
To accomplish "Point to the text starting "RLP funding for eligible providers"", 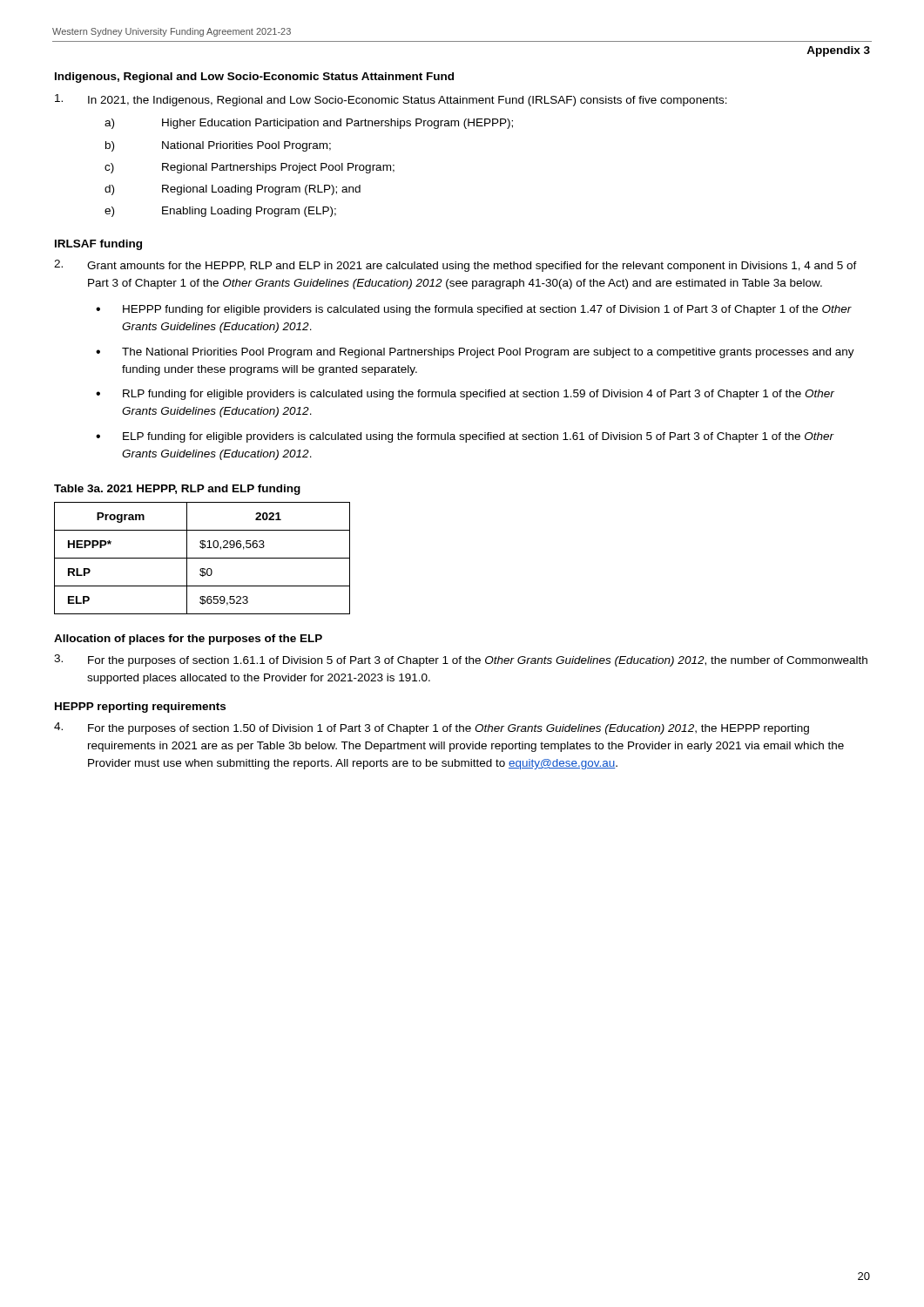I will (496, 403).
